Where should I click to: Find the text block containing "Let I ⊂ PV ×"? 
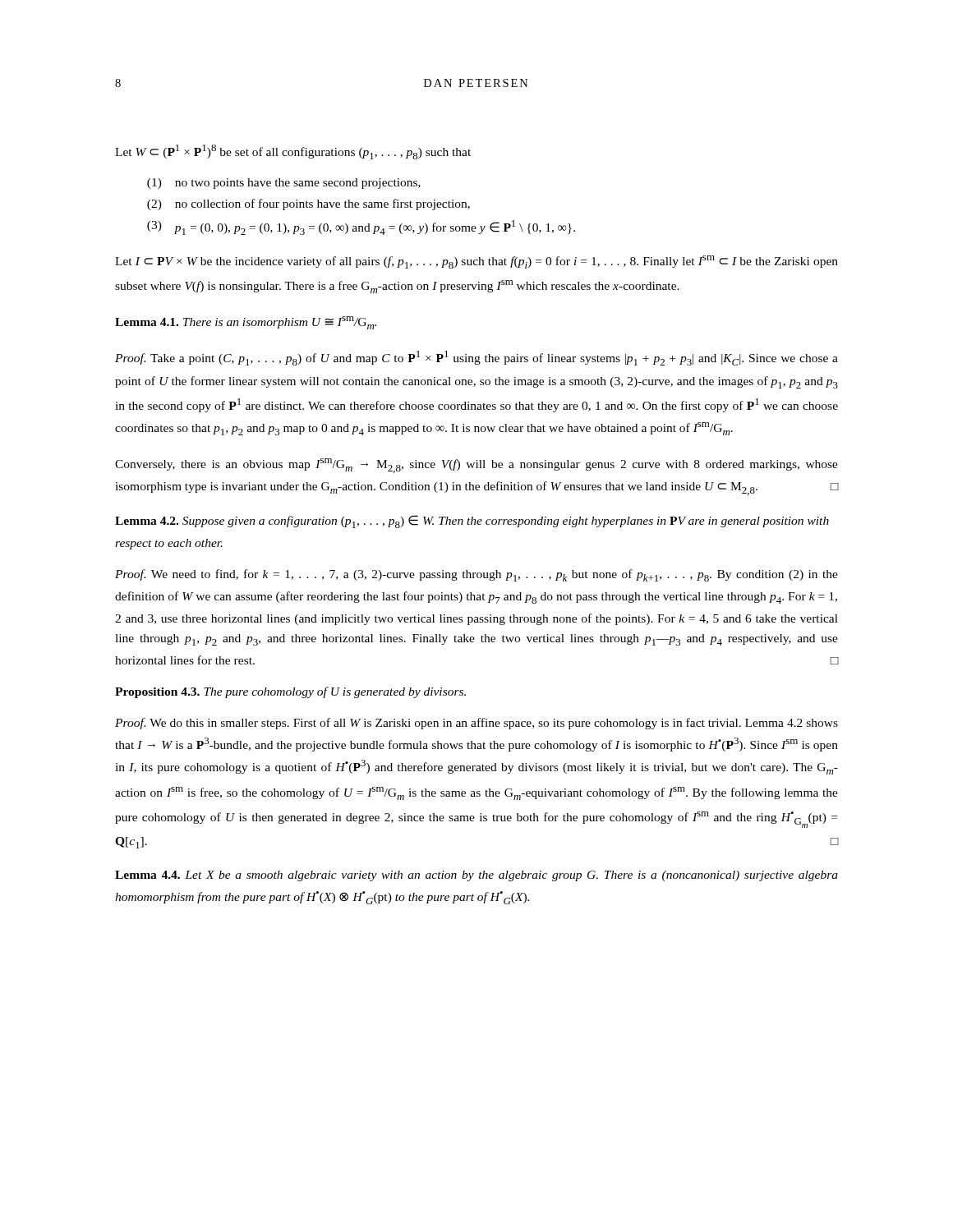click(x=476, y=273)
